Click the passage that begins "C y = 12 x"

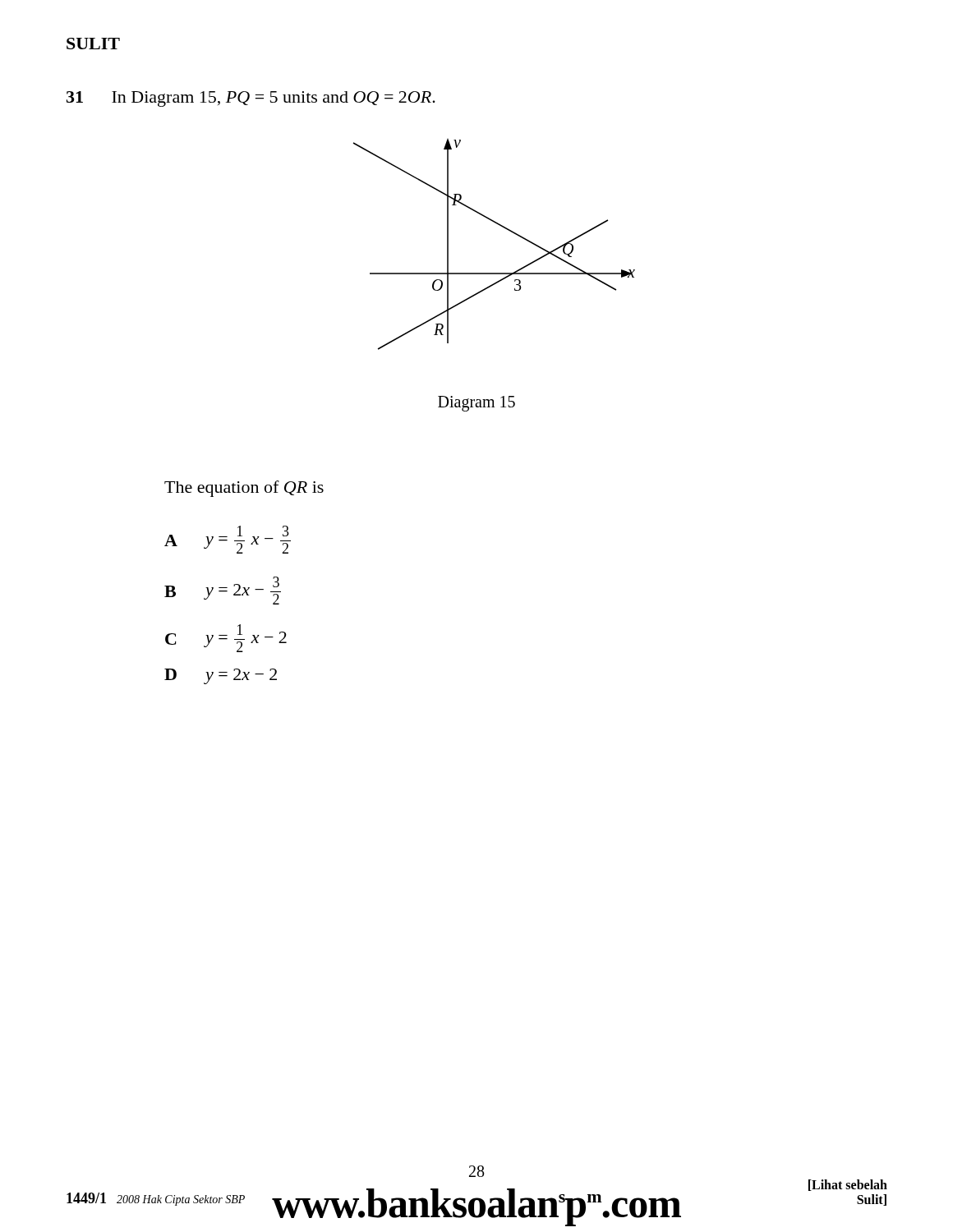coord(226,639)
